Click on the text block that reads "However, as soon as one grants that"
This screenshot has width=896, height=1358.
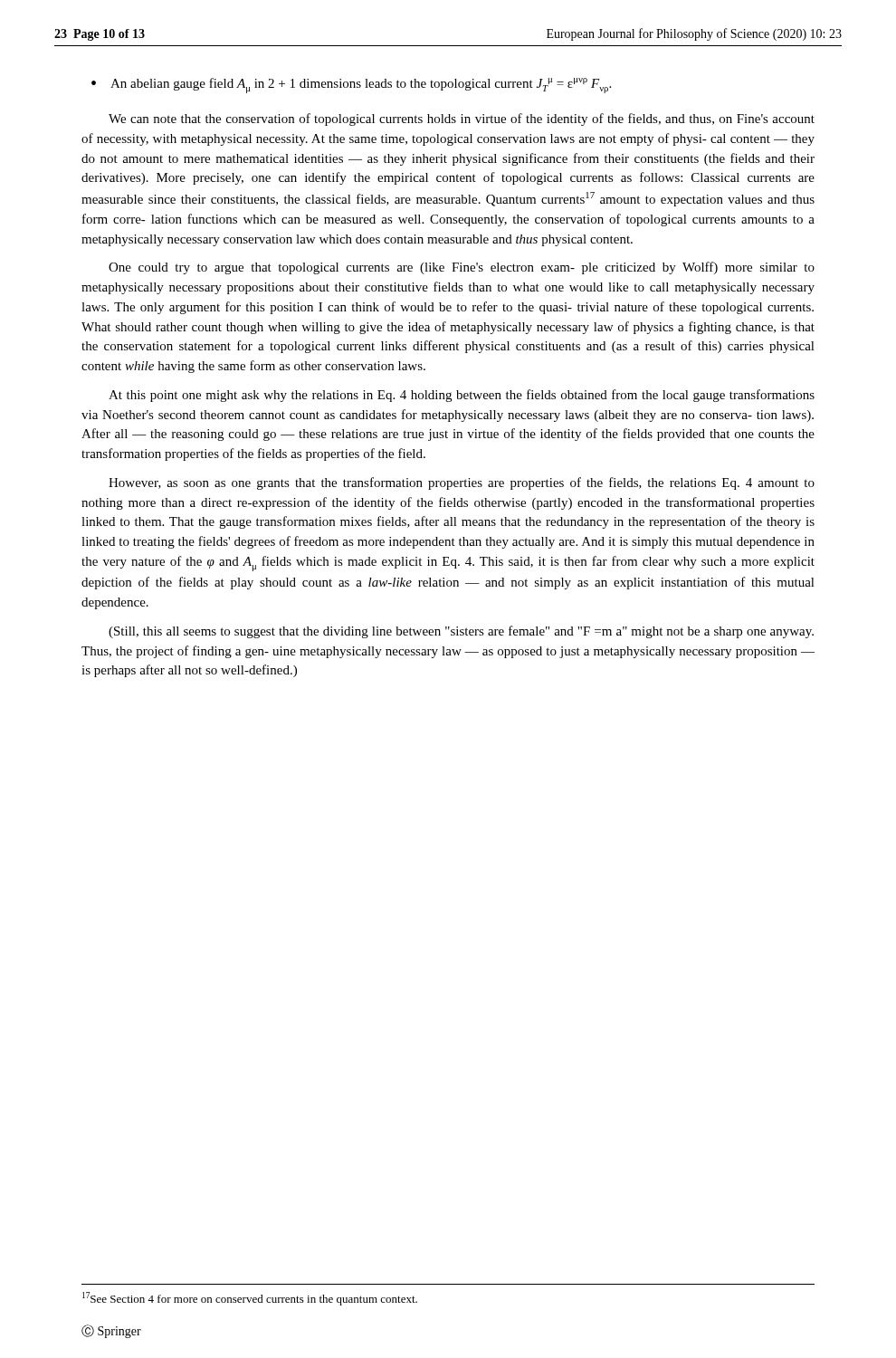pos(448,542)
